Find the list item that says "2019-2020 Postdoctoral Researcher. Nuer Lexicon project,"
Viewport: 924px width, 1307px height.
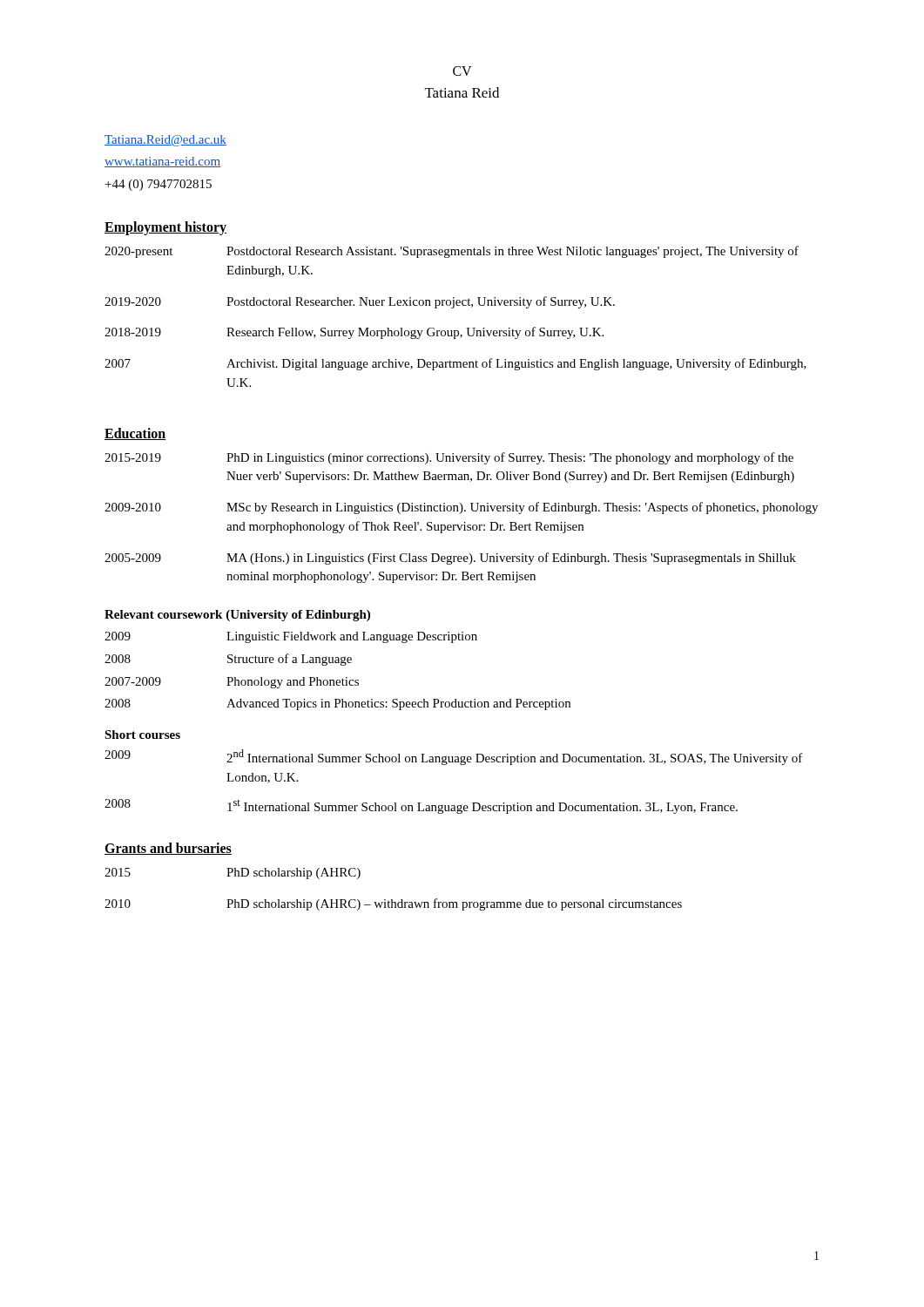point(462,308)
